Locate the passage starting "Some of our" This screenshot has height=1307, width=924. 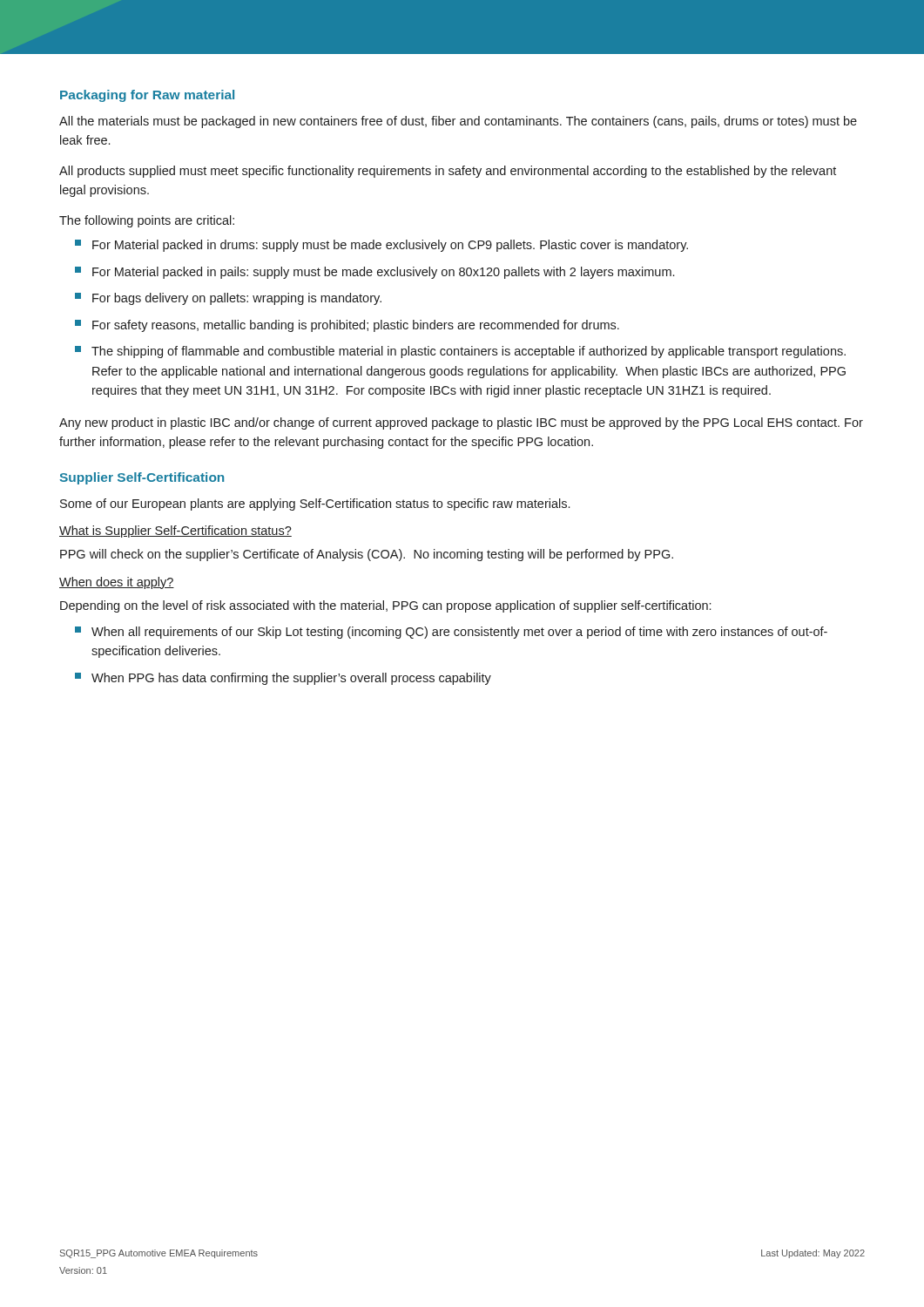point(315,503)
